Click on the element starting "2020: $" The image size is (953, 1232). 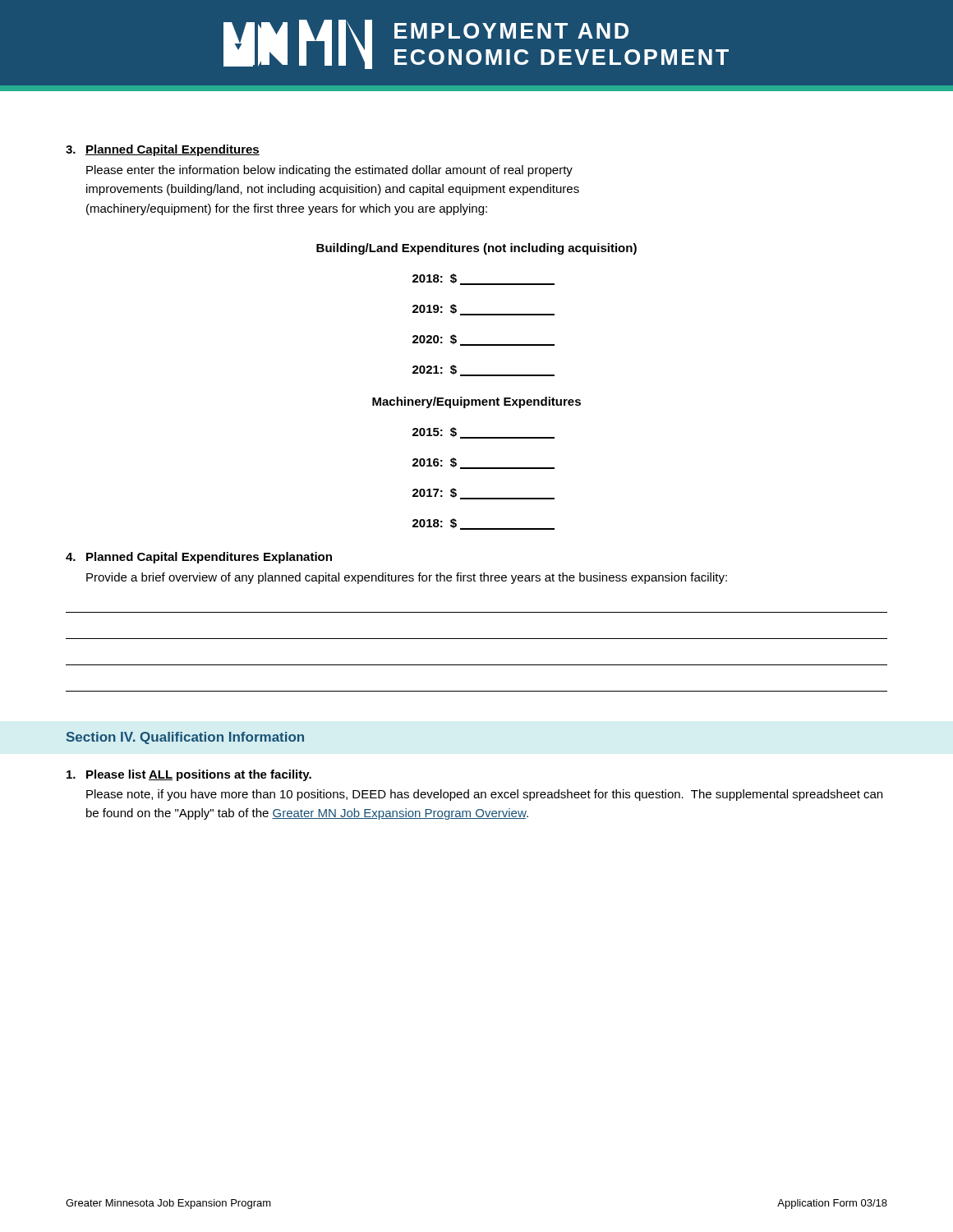pos(476,339)
